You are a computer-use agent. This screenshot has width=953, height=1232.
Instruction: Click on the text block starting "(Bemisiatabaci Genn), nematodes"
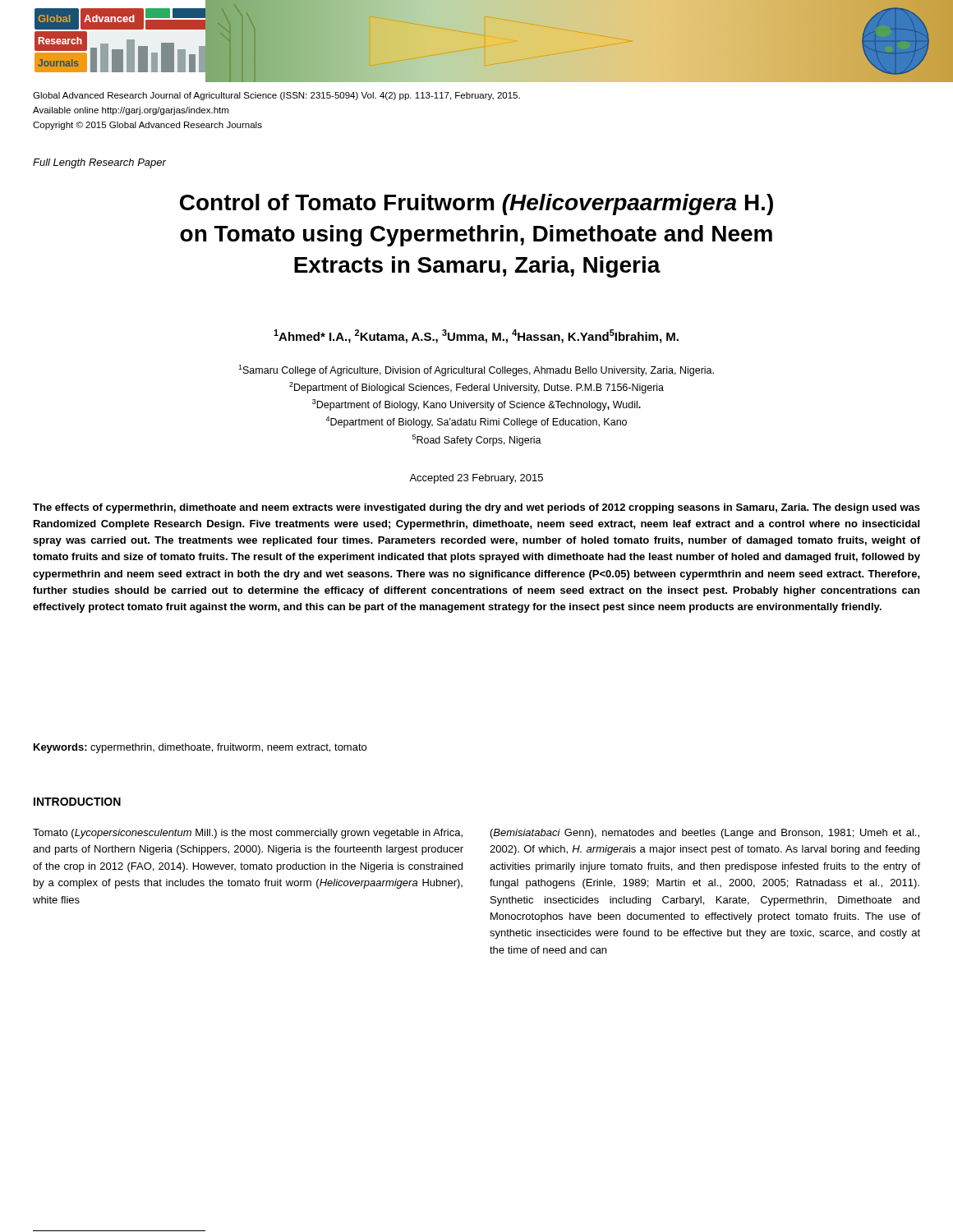[705, 891]
